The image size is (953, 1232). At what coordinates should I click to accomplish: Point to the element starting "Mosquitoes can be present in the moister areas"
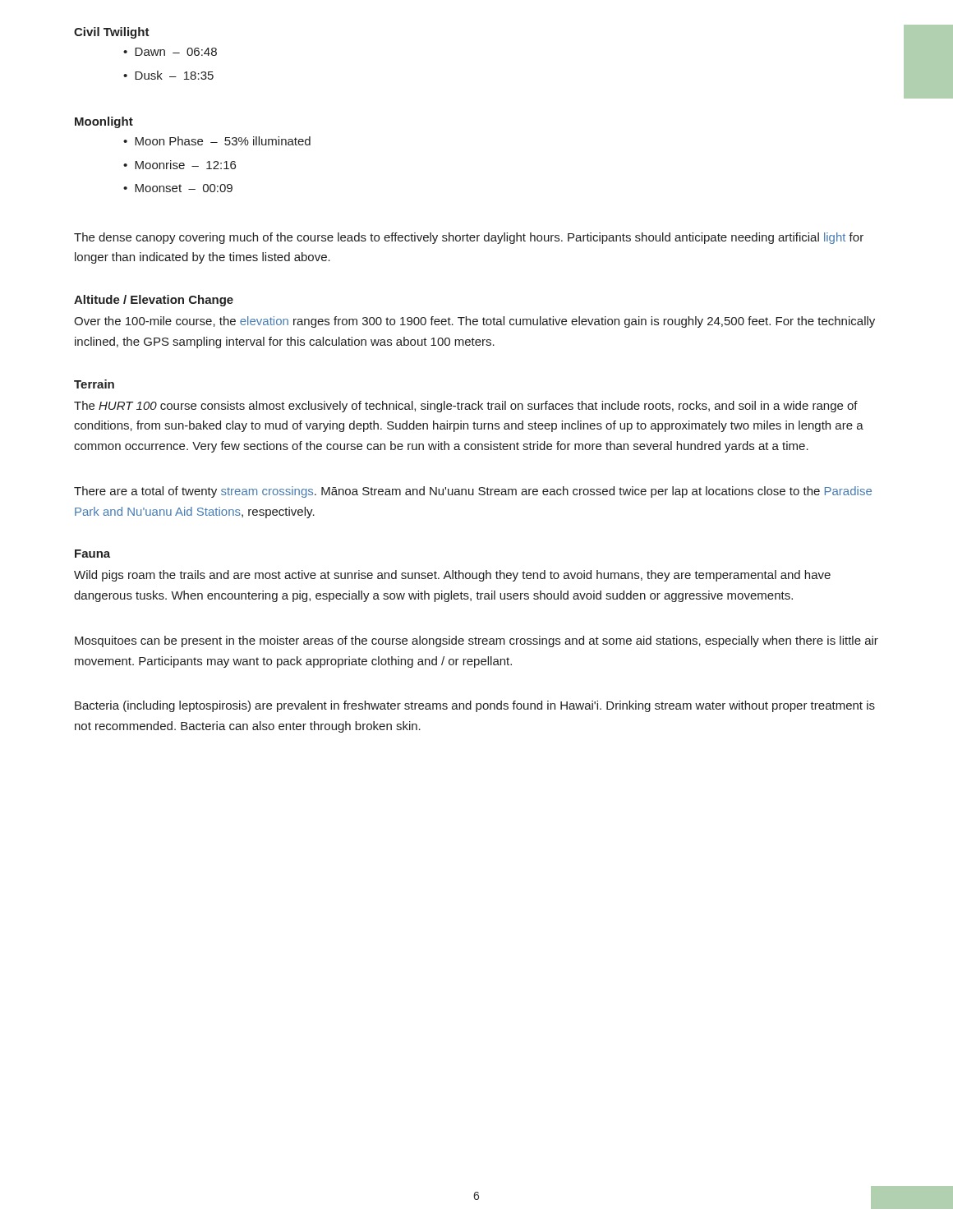pyautogui.click(x=476, y=650)
